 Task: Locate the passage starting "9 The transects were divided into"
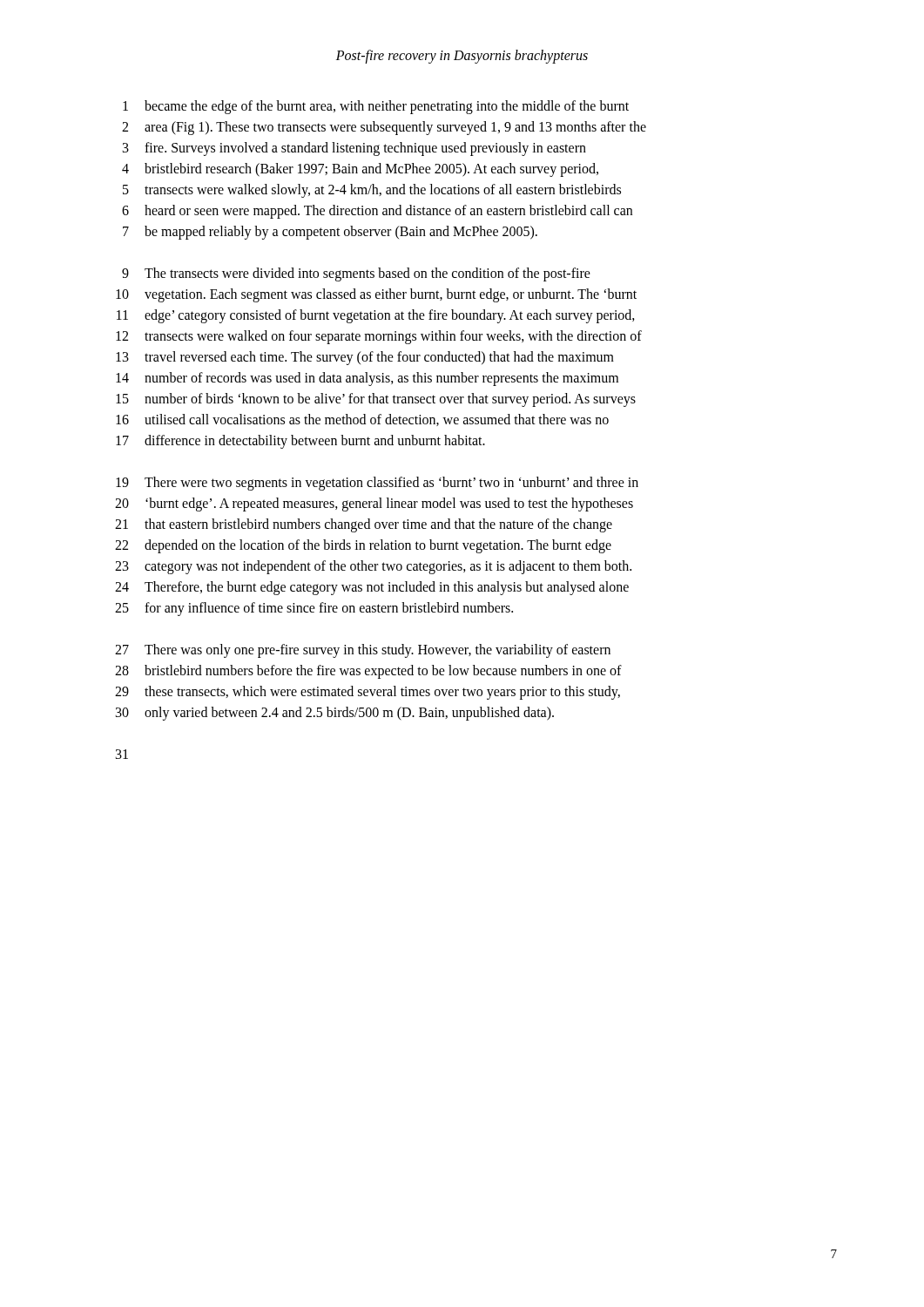click(x=466, y=274)
